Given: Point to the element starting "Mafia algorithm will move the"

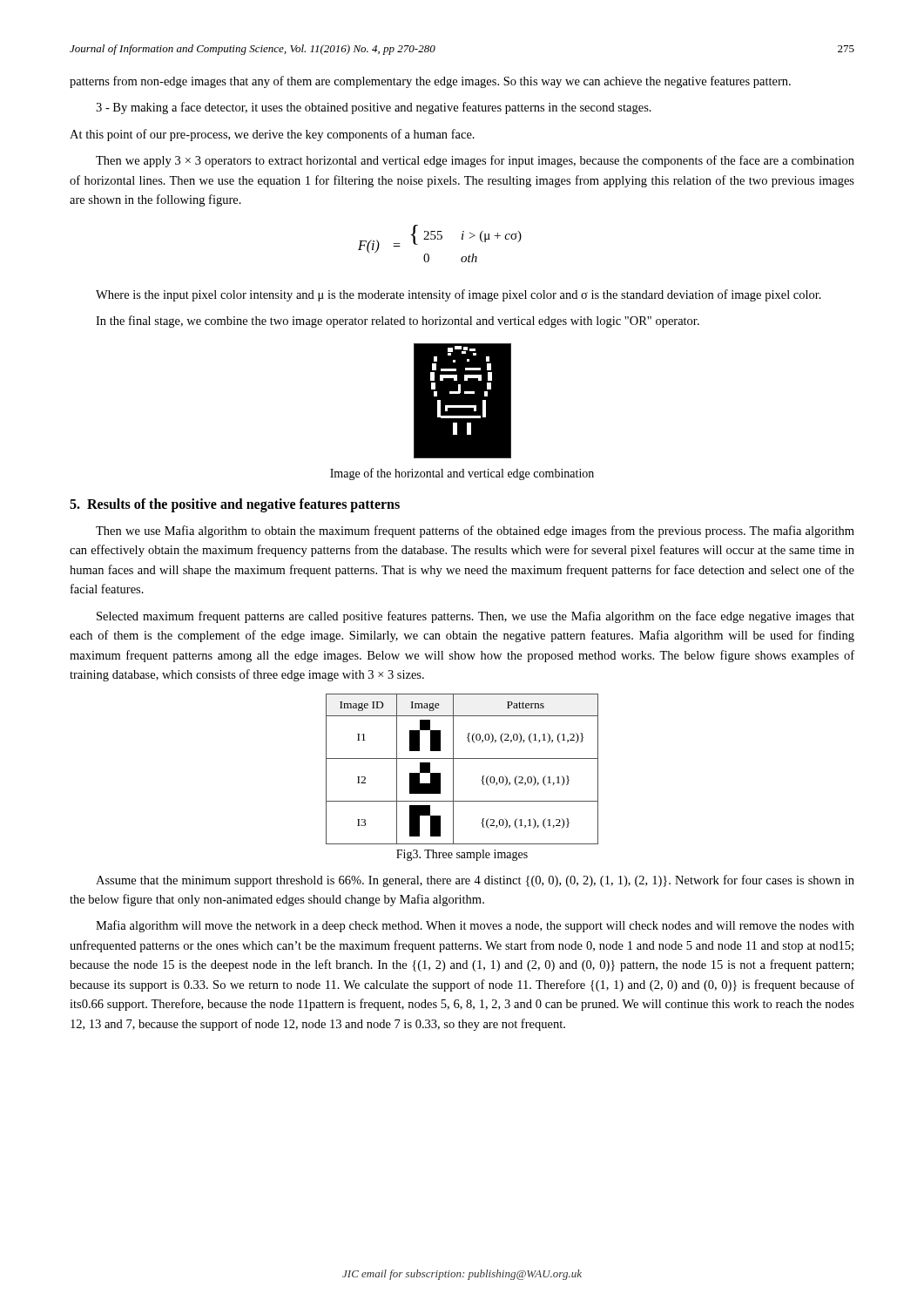Looking at the screenshot, I should tap(462, 975).
